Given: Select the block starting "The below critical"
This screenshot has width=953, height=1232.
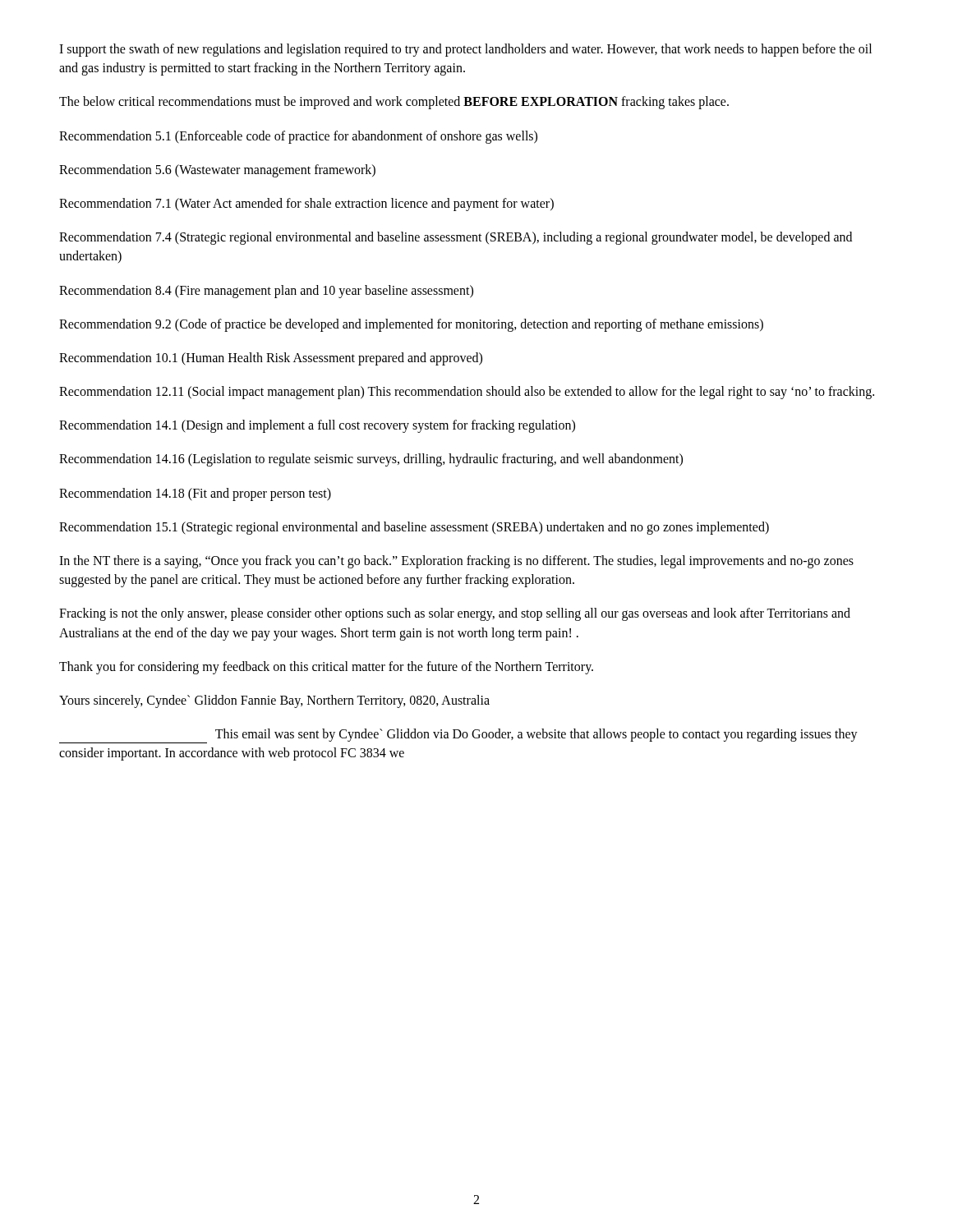Looking at the screenshot, I should (x=394, y=102).
